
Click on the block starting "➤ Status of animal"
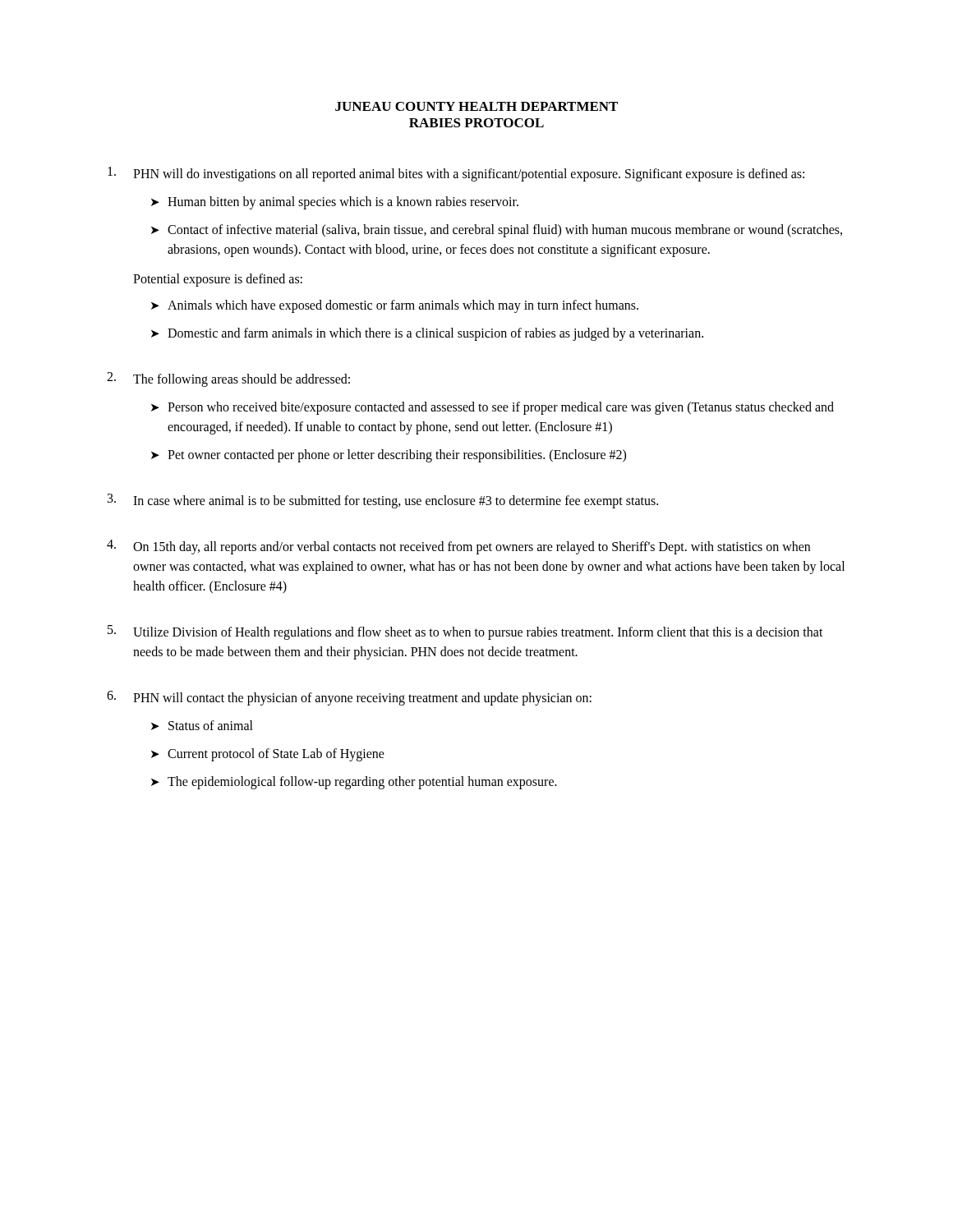coord(202,725)
